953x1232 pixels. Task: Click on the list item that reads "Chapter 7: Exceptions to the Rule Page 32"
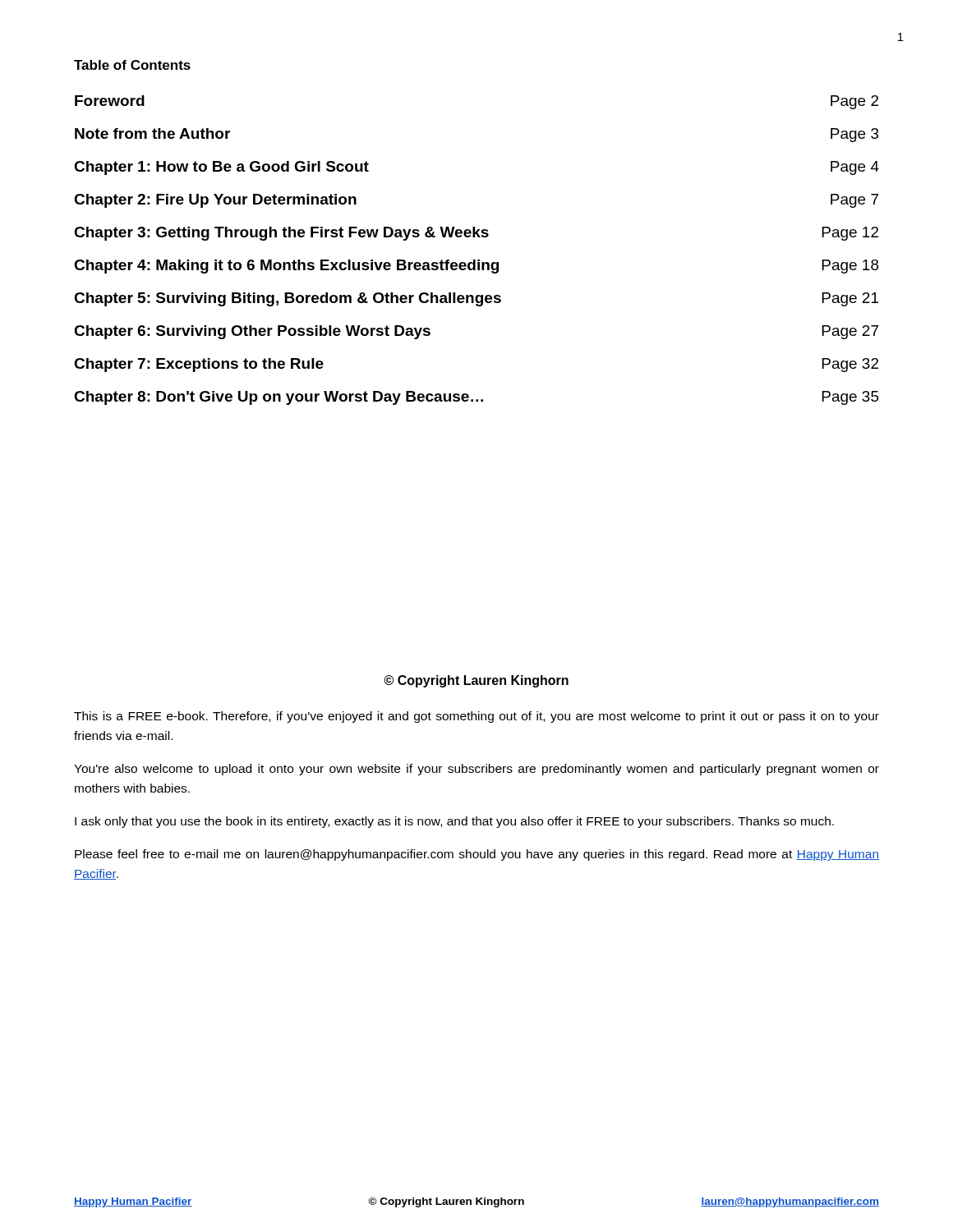click(199, 365)
